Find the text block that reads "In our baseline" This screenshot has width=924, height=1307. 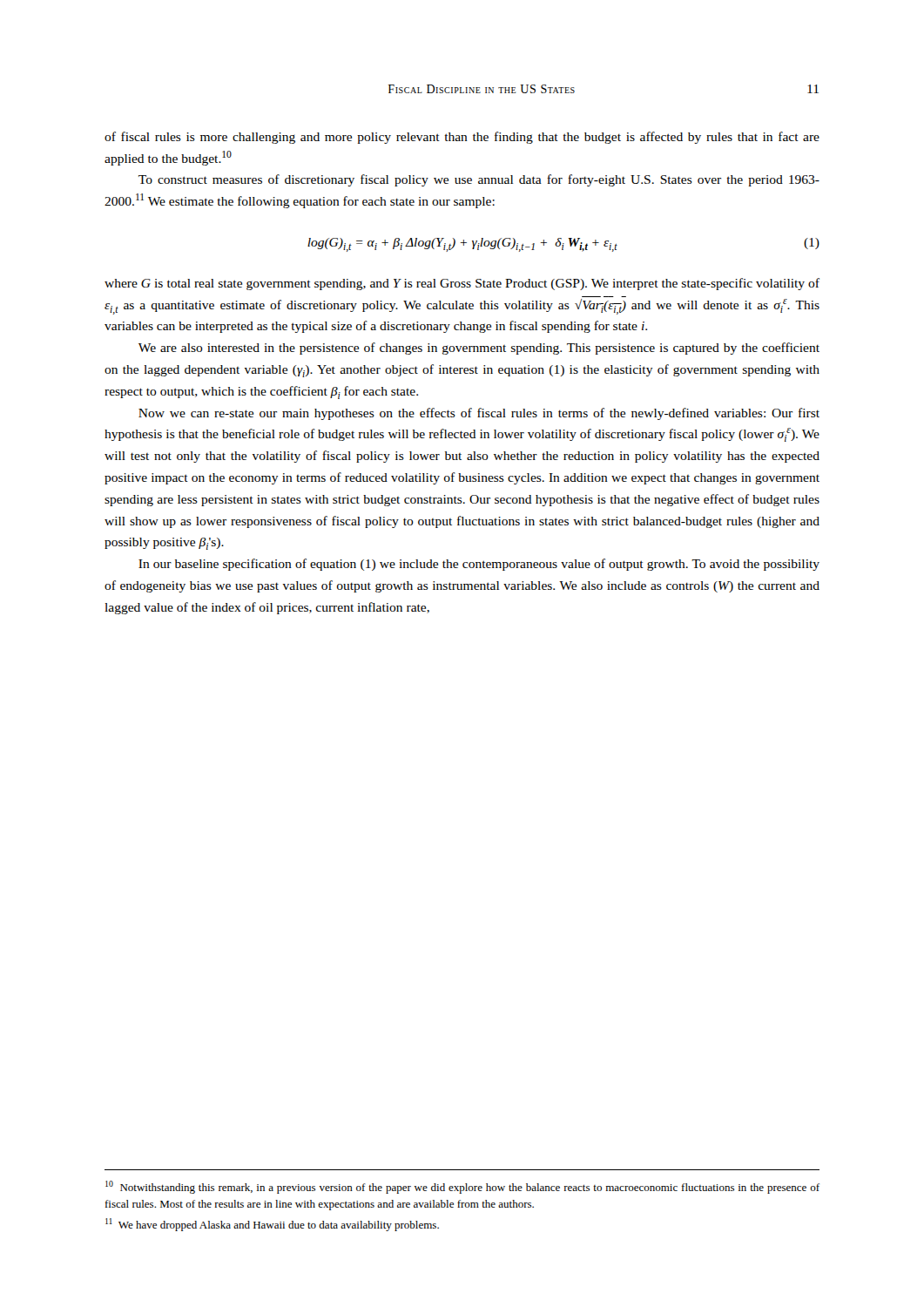pyautogui.click(x=462, y=586)
